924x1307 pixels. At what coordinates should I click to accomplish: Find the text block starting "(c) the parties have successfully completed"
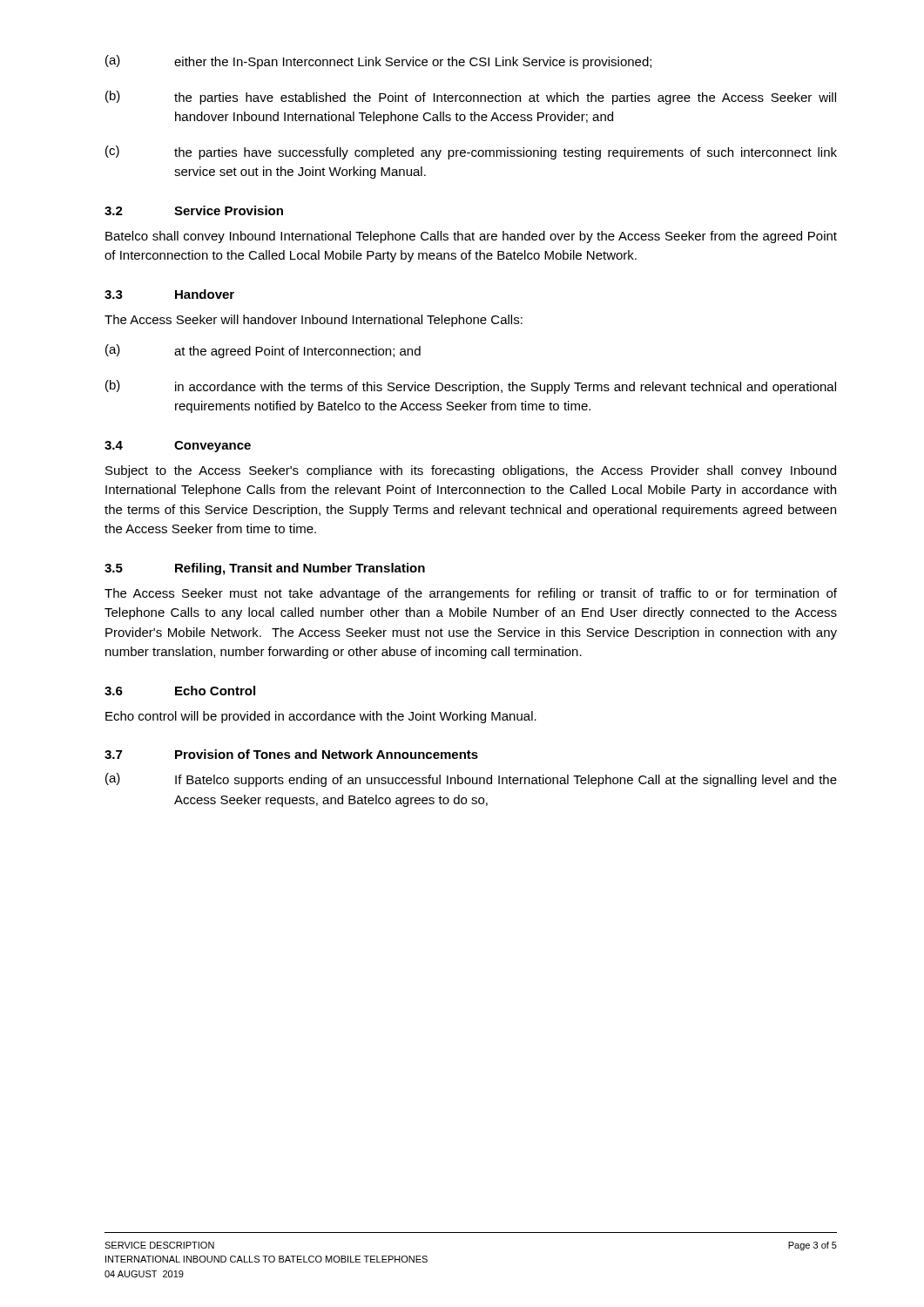(x=471, y=162)
